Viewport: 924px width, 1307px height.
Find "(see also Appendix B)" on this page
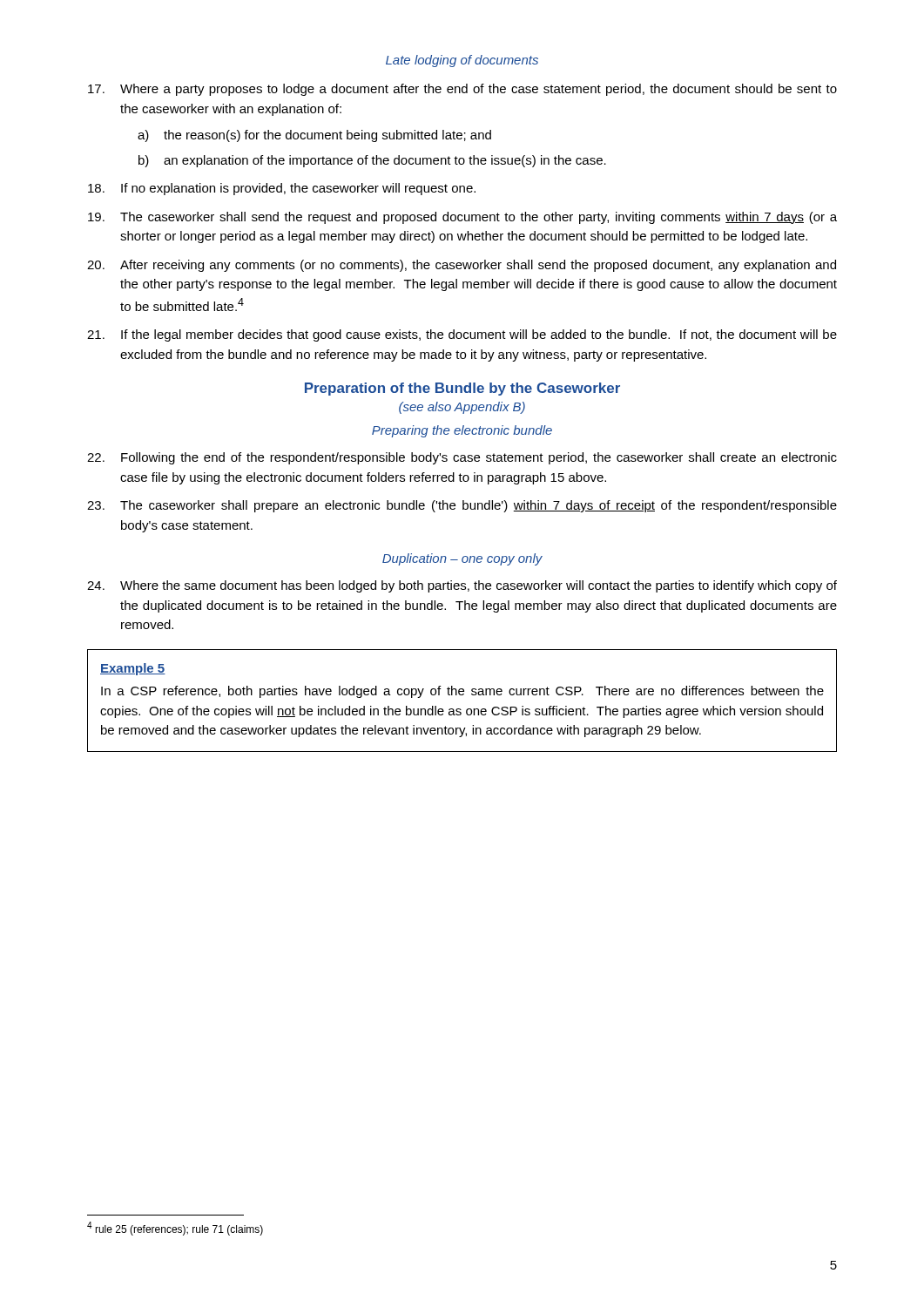pyautogui.click(x=462, y=406)
